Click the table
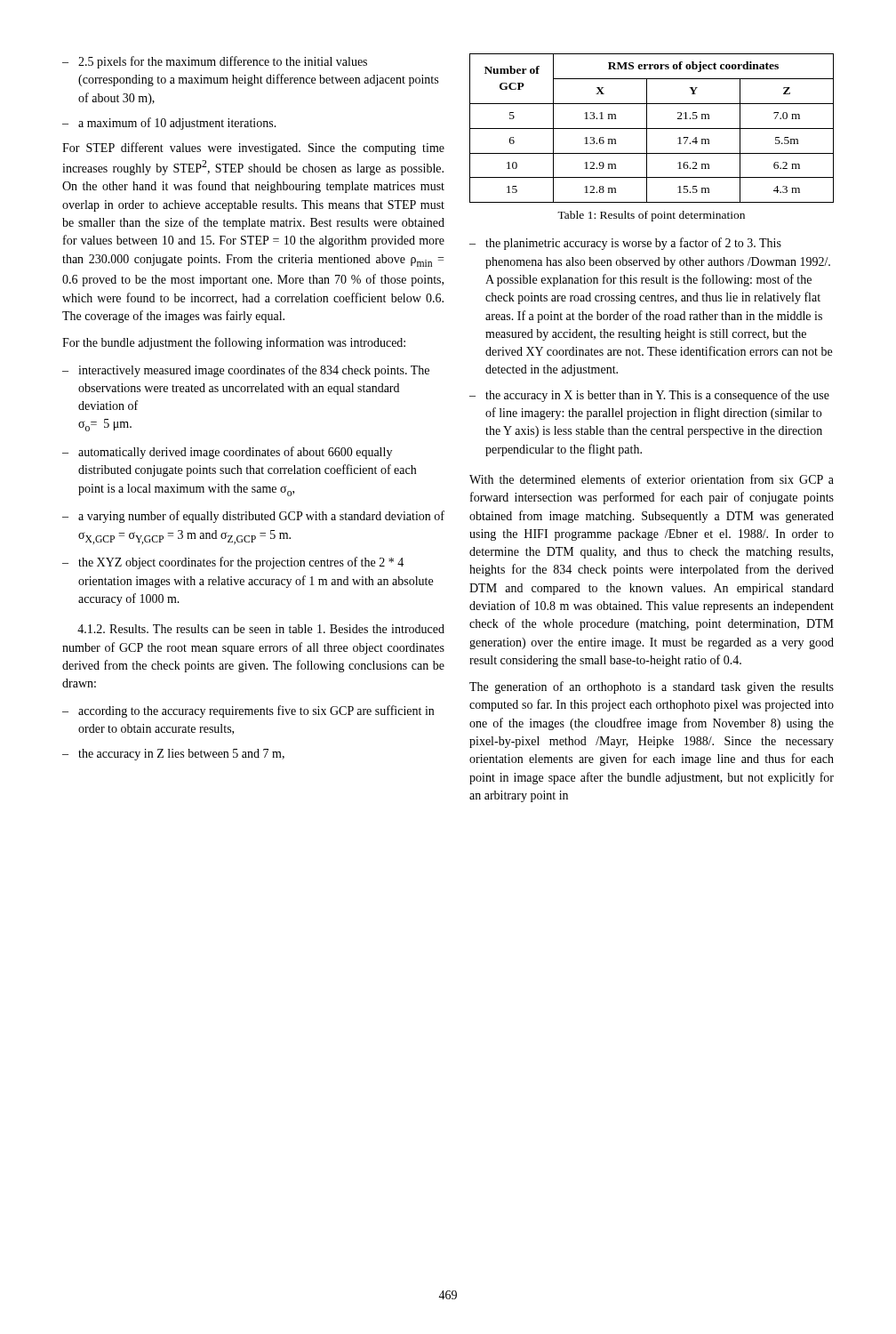The height and width of the screenshot is (1334, 896). tap(652, 128)
